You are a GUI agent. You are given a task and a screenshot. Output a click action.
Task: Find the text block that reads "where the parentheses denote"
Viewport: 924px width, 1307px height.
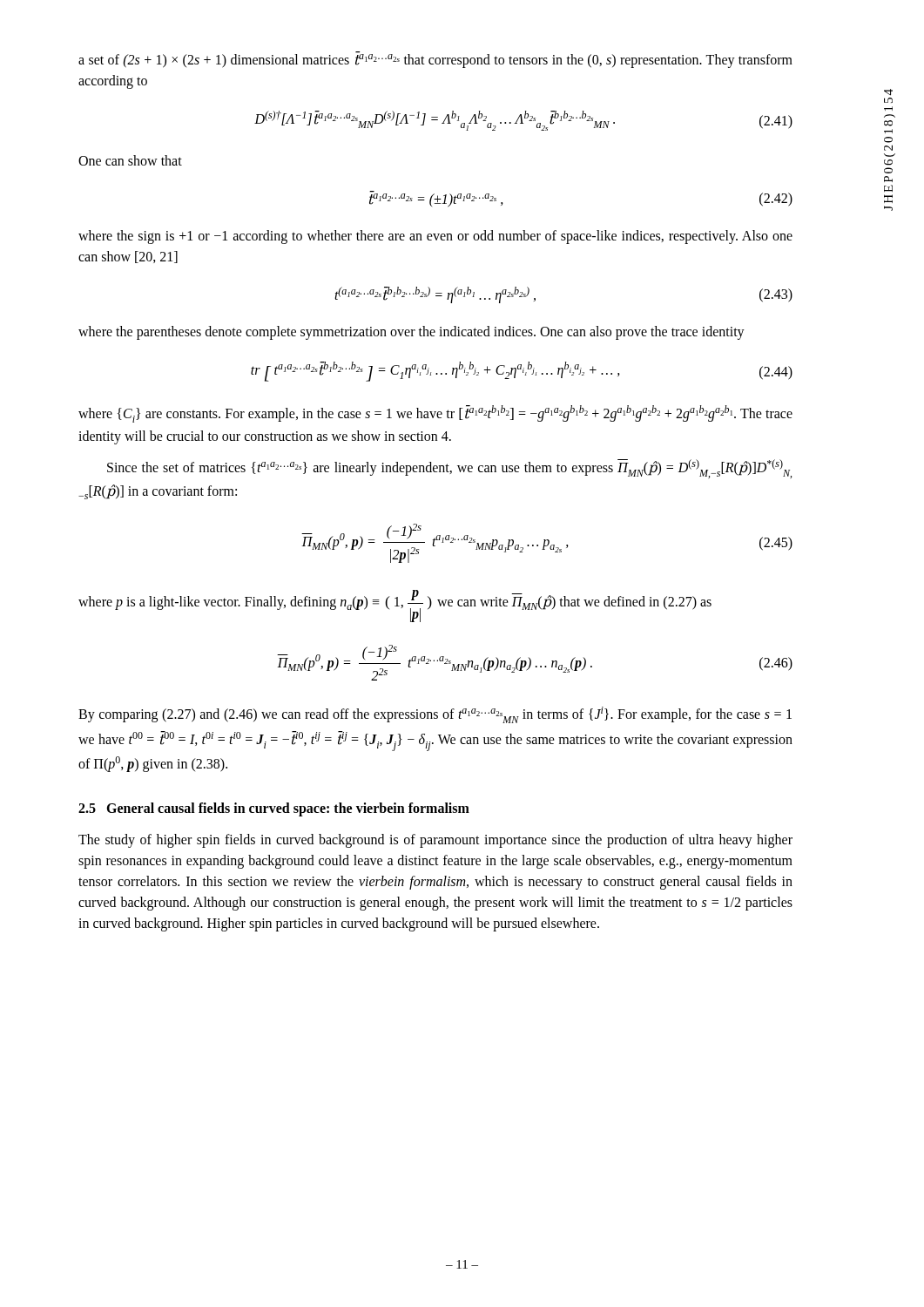click(411, 332)
